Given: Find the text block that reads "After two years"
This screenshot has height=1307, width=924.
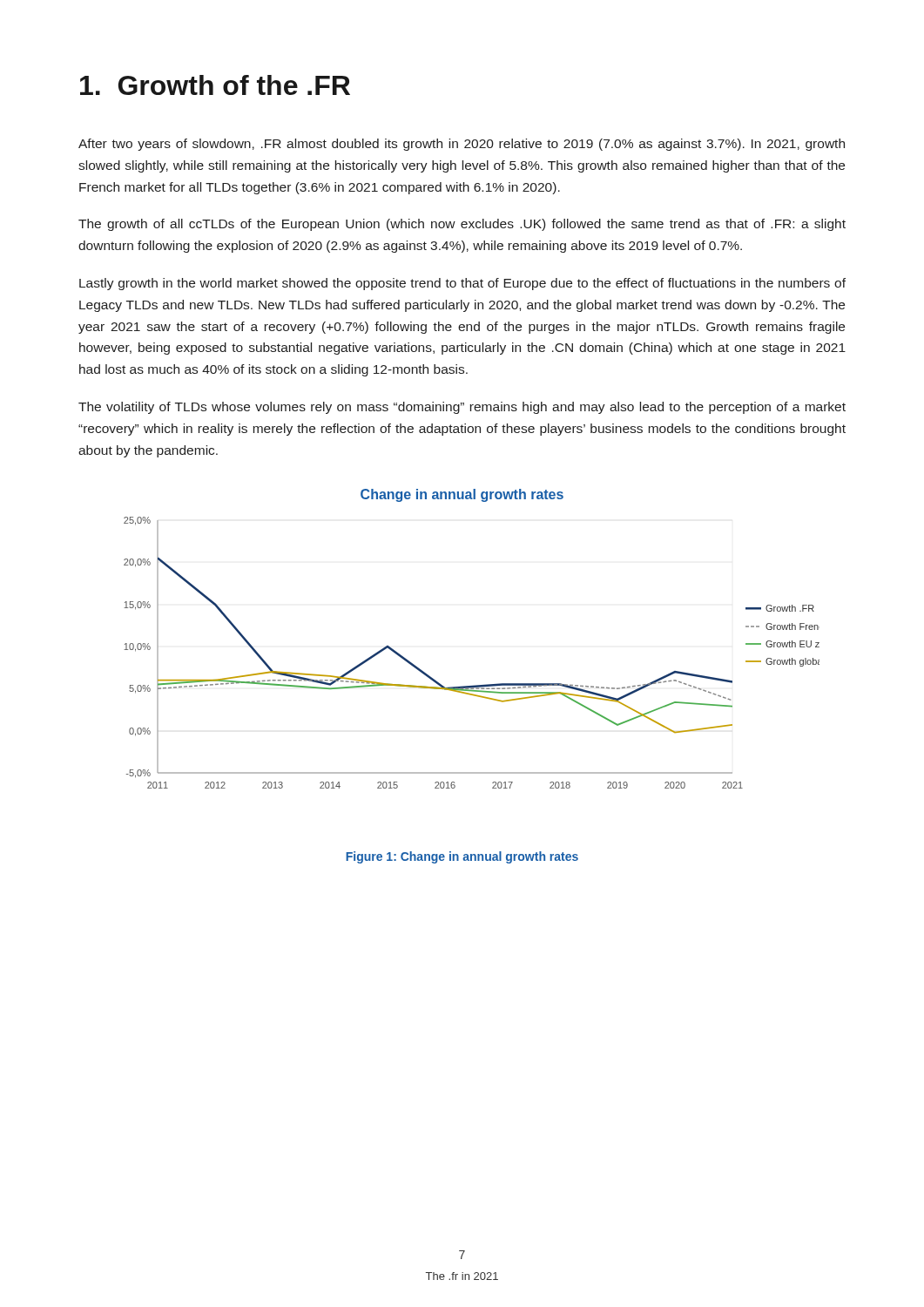Looking at the screenshot, I should (462, 166).
